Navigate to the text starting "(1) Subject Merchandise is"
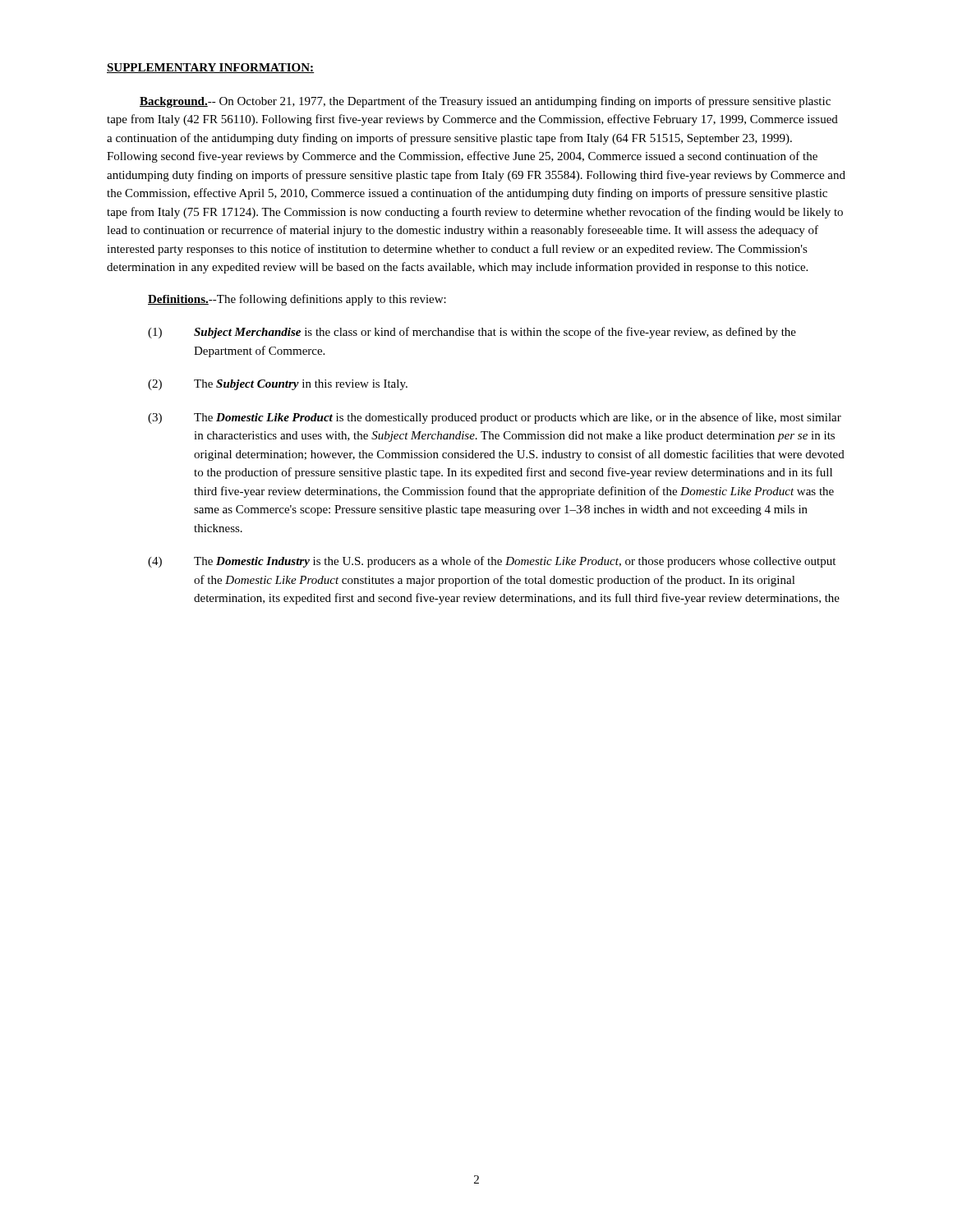 (497, 342)
